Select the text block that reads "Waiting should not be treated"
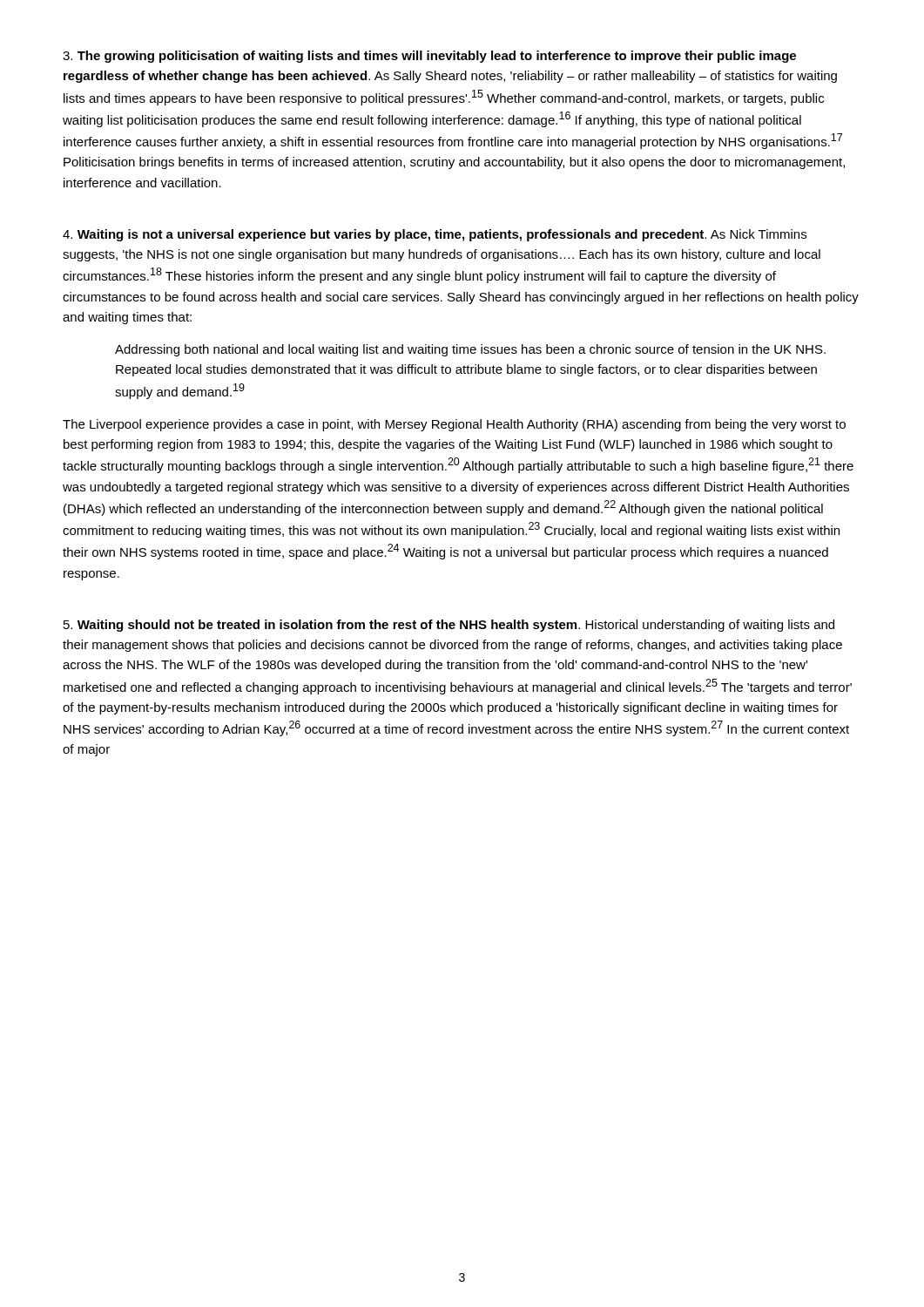 tap(462, 687)
